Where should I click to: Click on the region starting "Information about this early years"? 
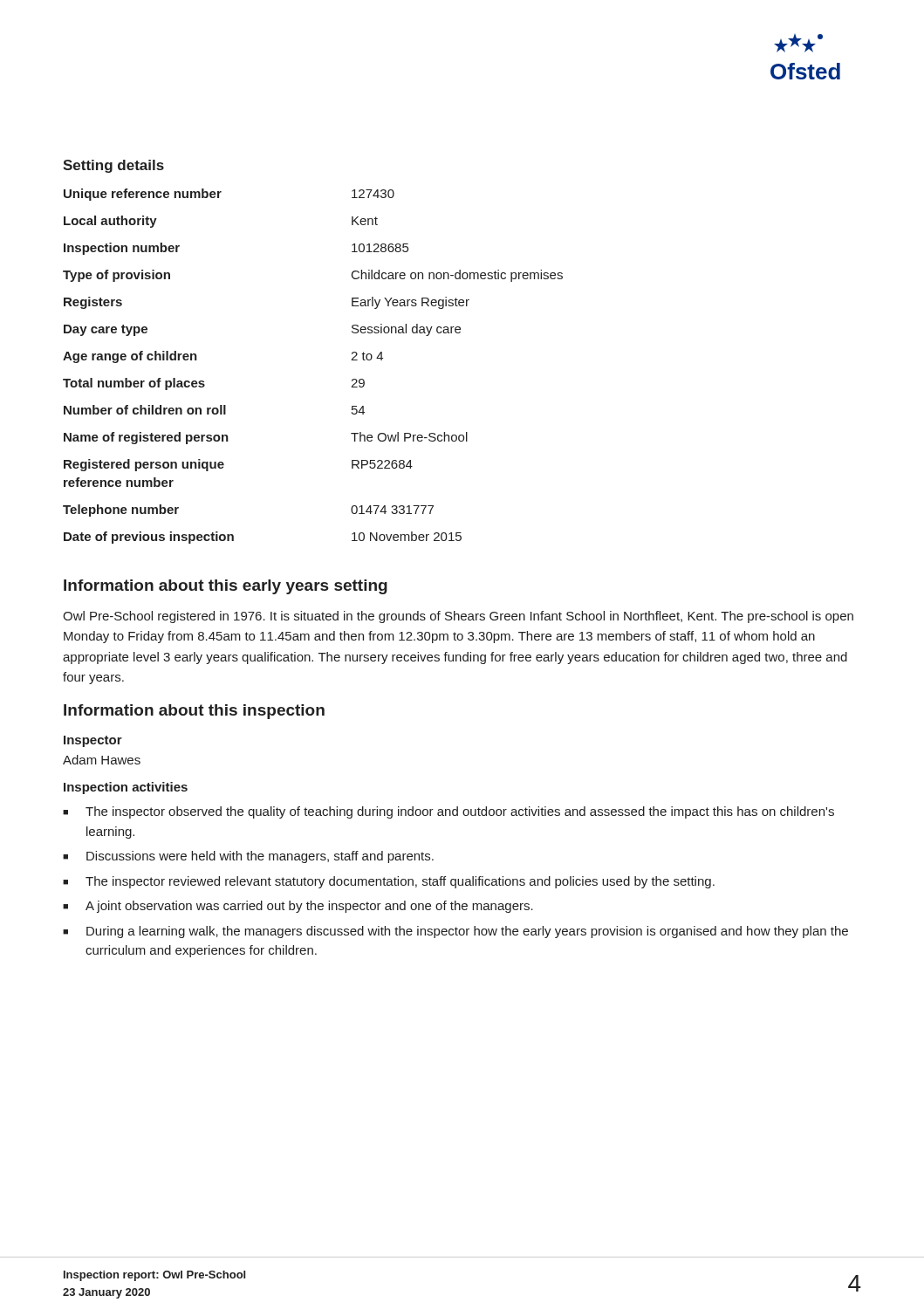(225, 585)
